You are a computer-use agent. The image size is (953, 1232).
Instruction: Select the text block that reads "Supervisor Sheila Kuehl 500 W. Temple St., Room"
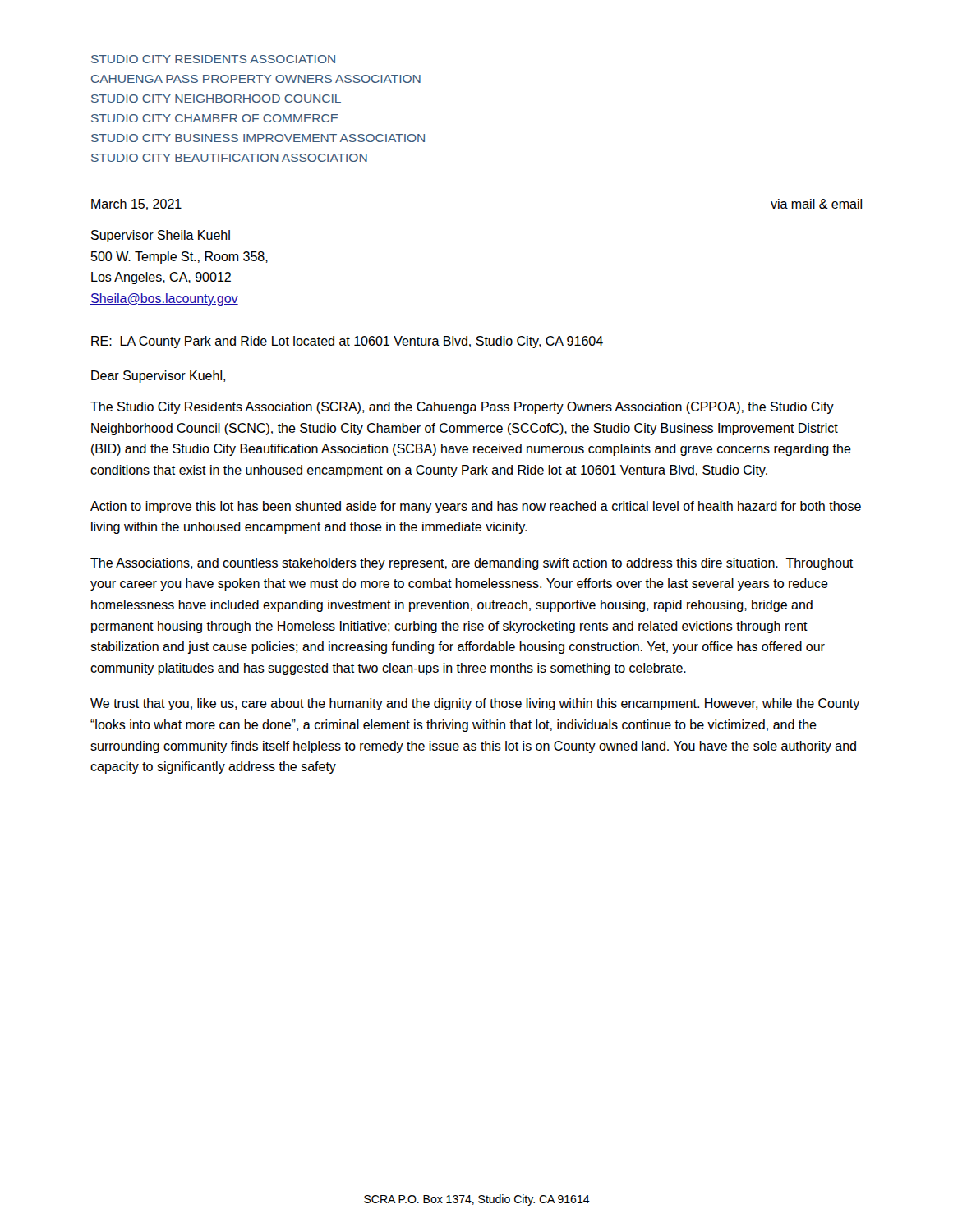point(179,267)
